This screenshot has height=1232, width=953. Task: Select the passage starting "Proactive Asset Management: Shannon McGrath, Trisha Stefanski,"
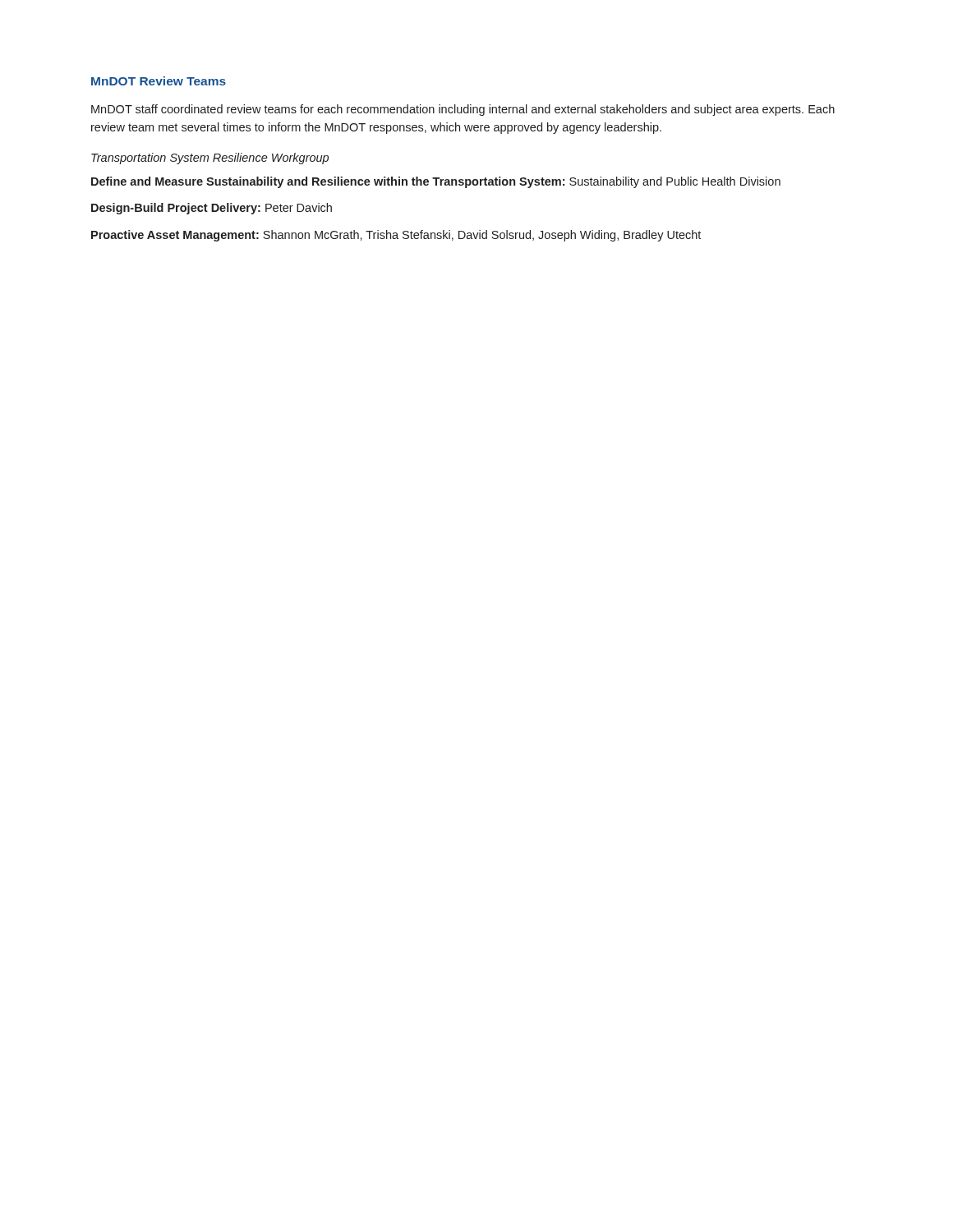[476, 235]
